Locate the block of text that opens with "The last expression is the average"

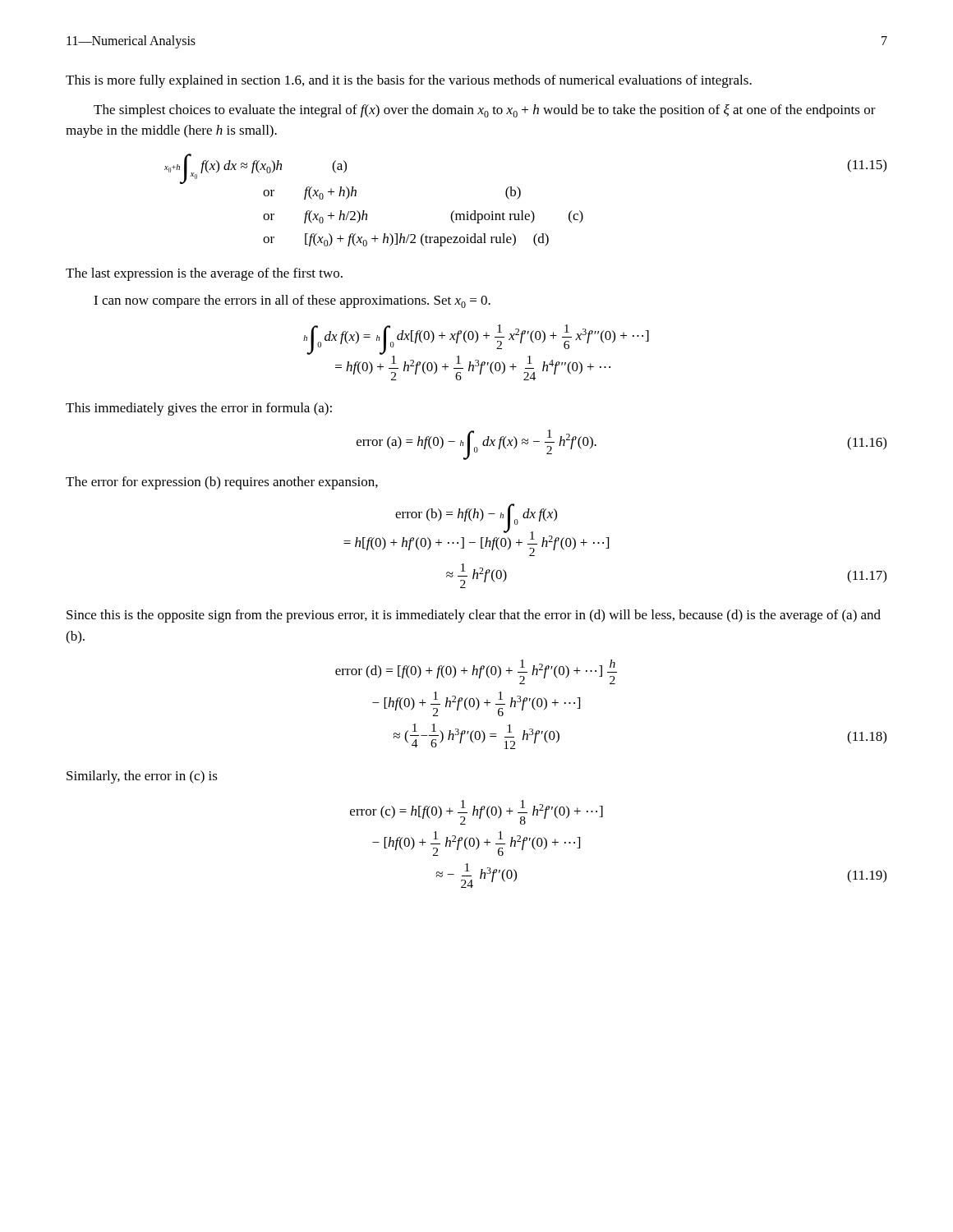[205, 273]
